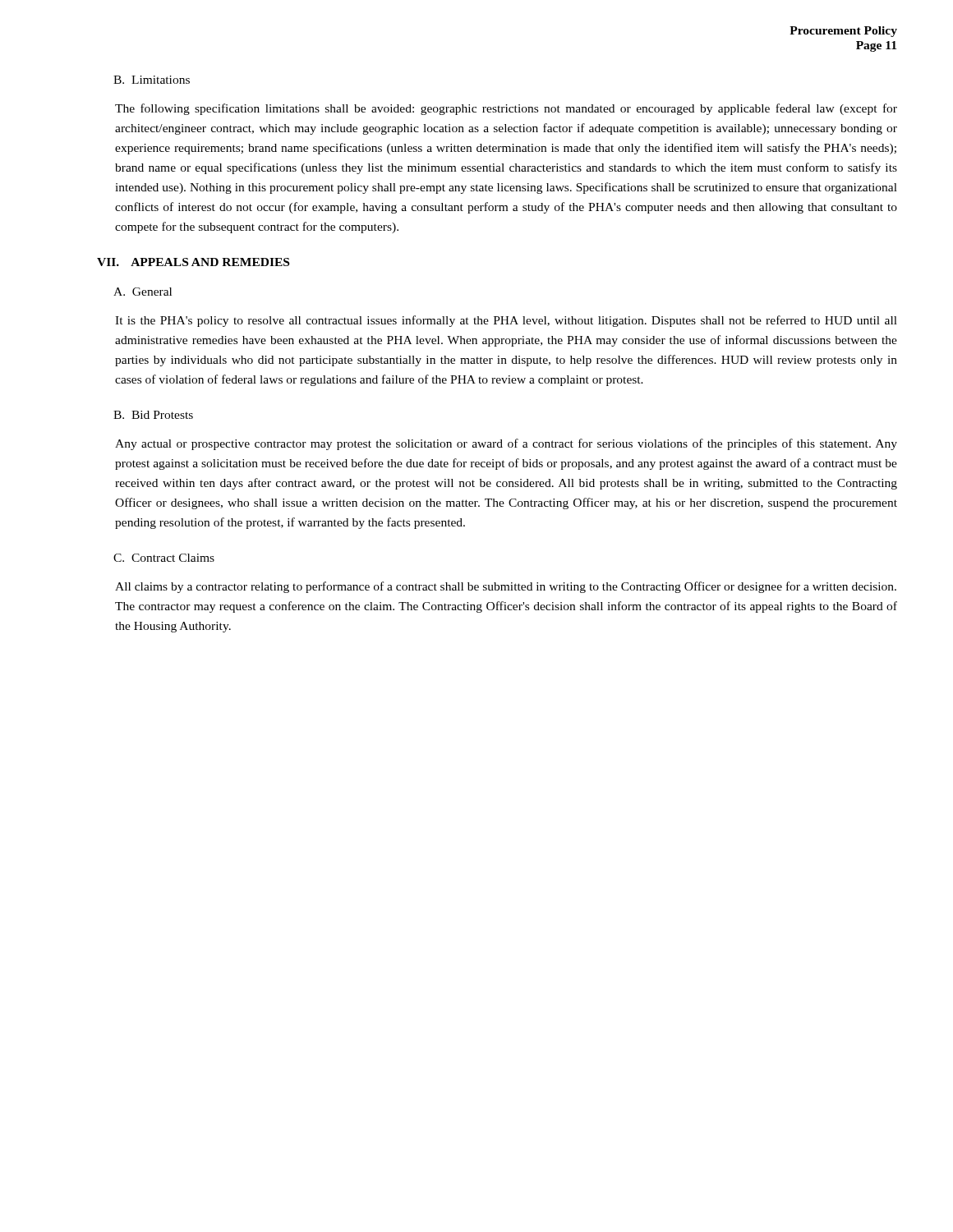953x1232 pixels.
Task: Find "C. Contract Claims" on this page
Action: [x=164, y=557]
